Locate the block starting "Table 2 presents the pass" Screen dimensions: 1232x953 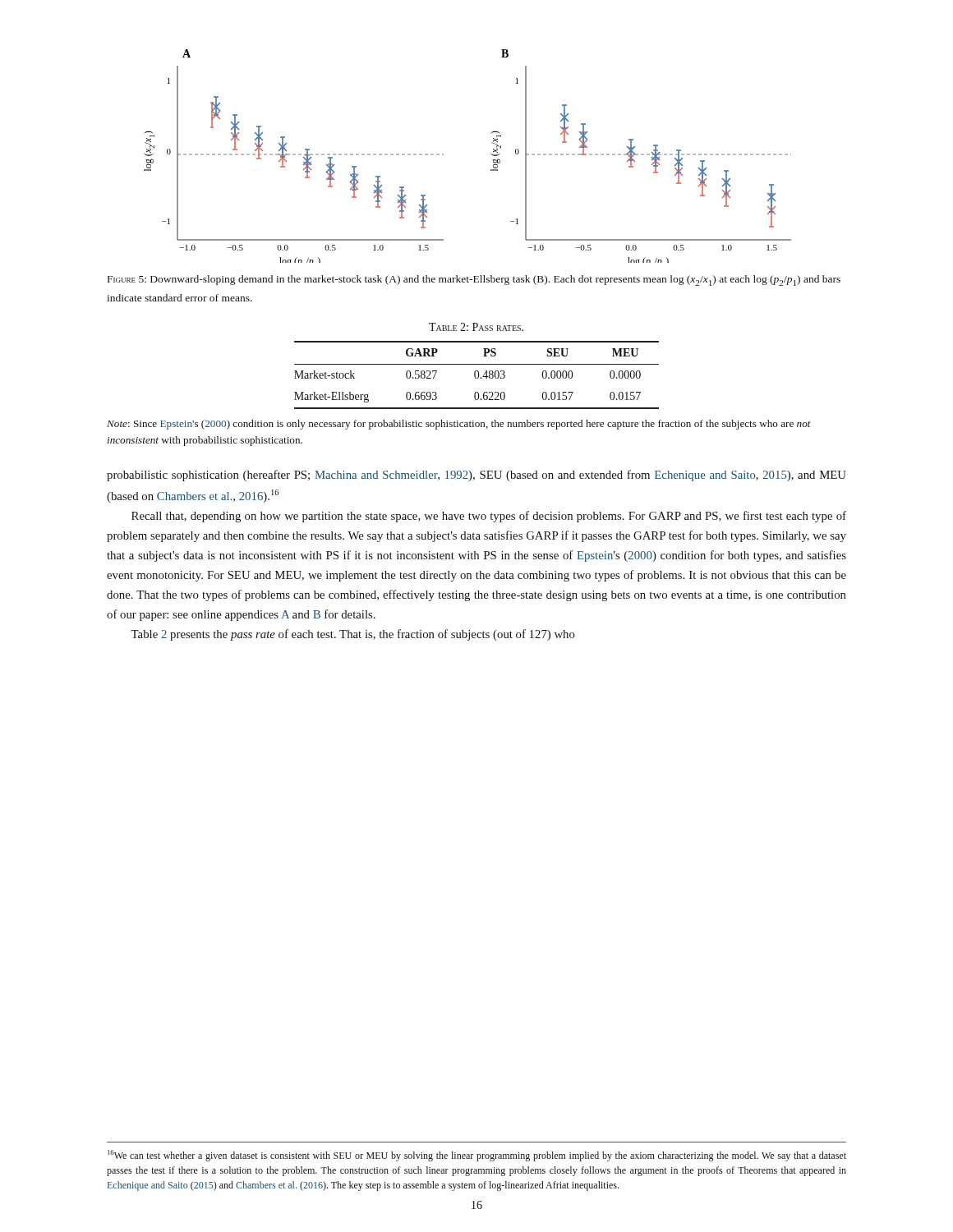(353, 634)
